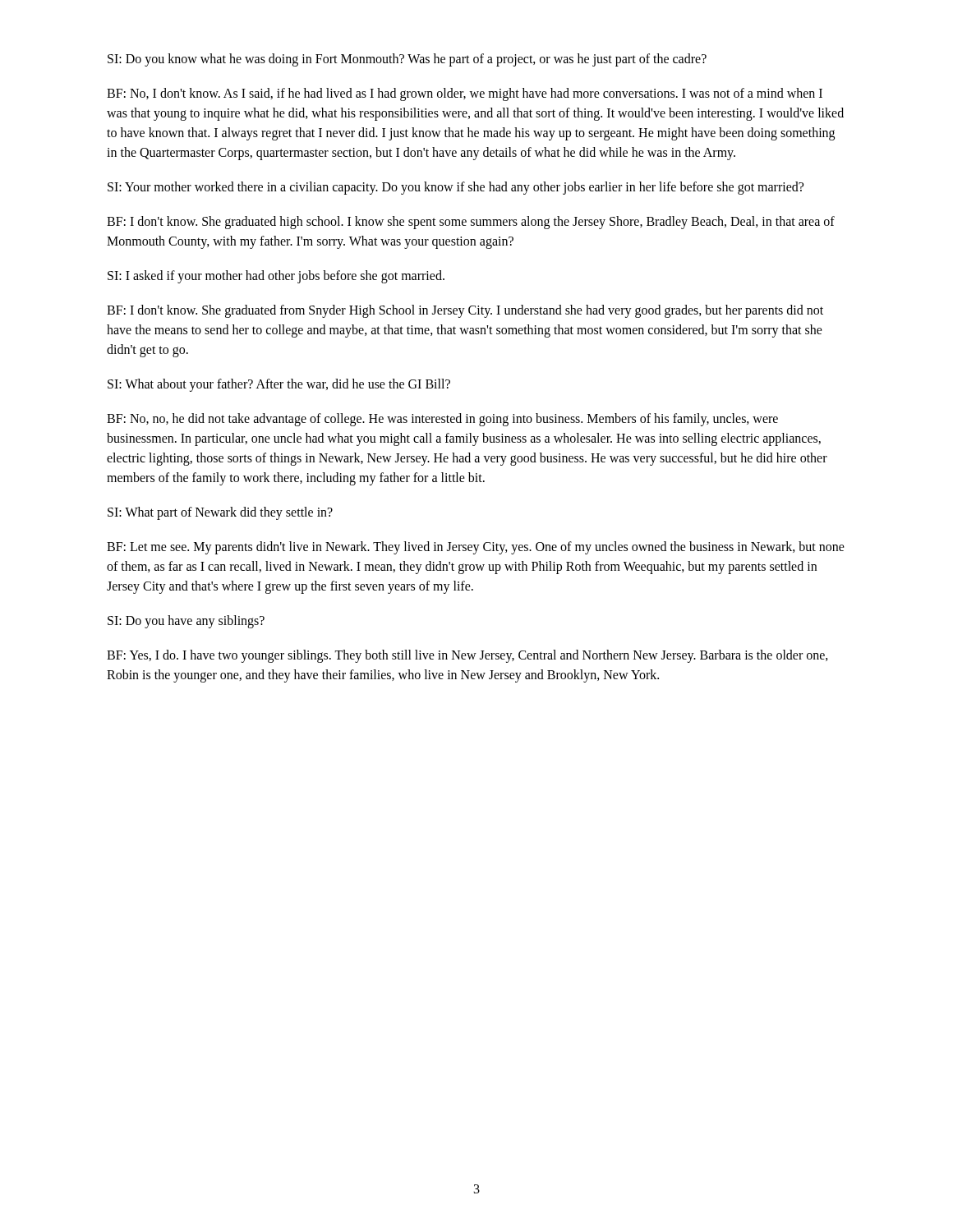
Task: Locate the text block that reads "BF: I don't know. She graduated from"
Action: click(465, 330)
